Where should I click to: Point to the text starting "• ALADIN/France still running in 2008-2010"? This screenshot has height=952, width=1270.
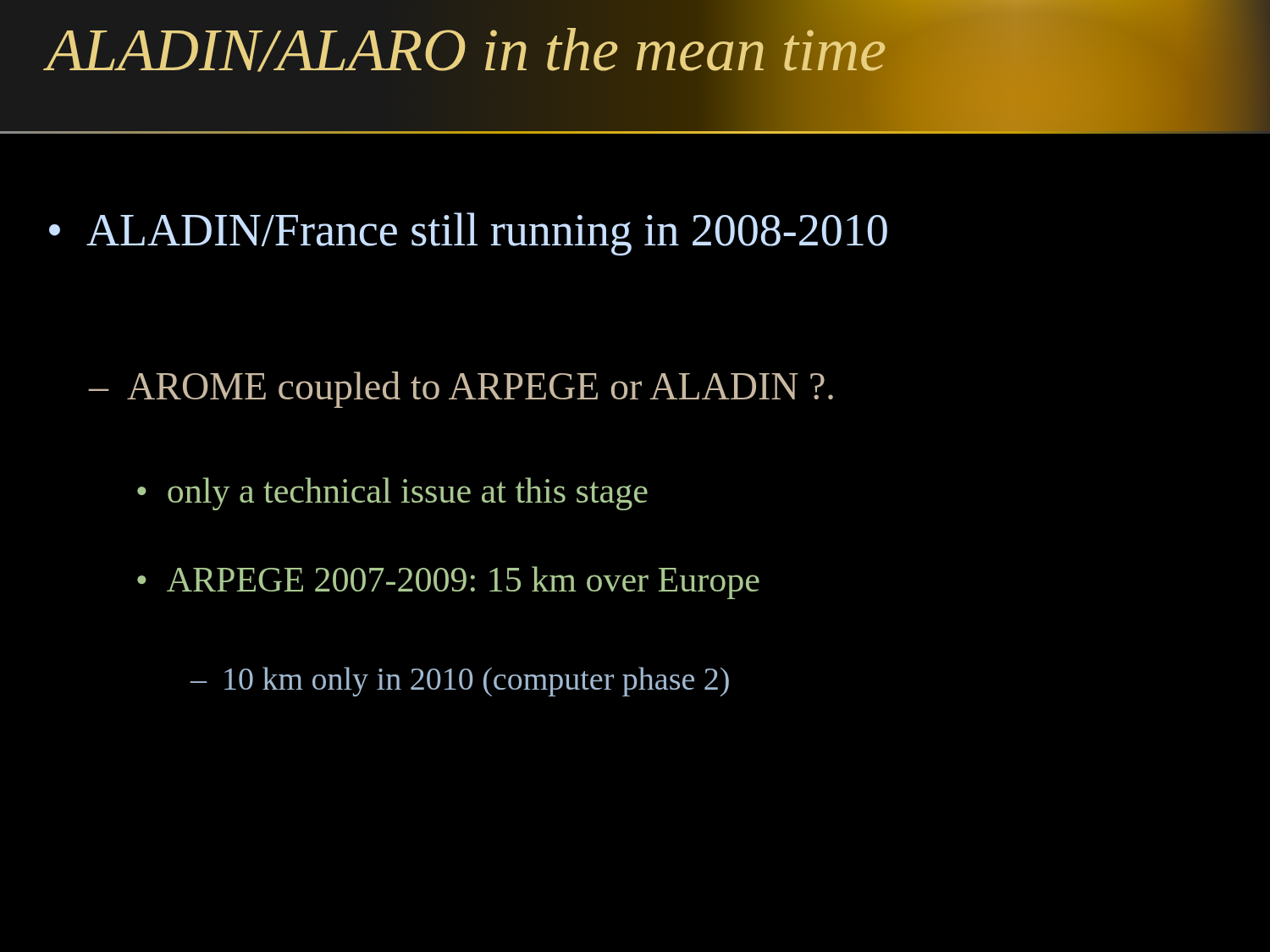pyautogui.click(x=468, y=230)
